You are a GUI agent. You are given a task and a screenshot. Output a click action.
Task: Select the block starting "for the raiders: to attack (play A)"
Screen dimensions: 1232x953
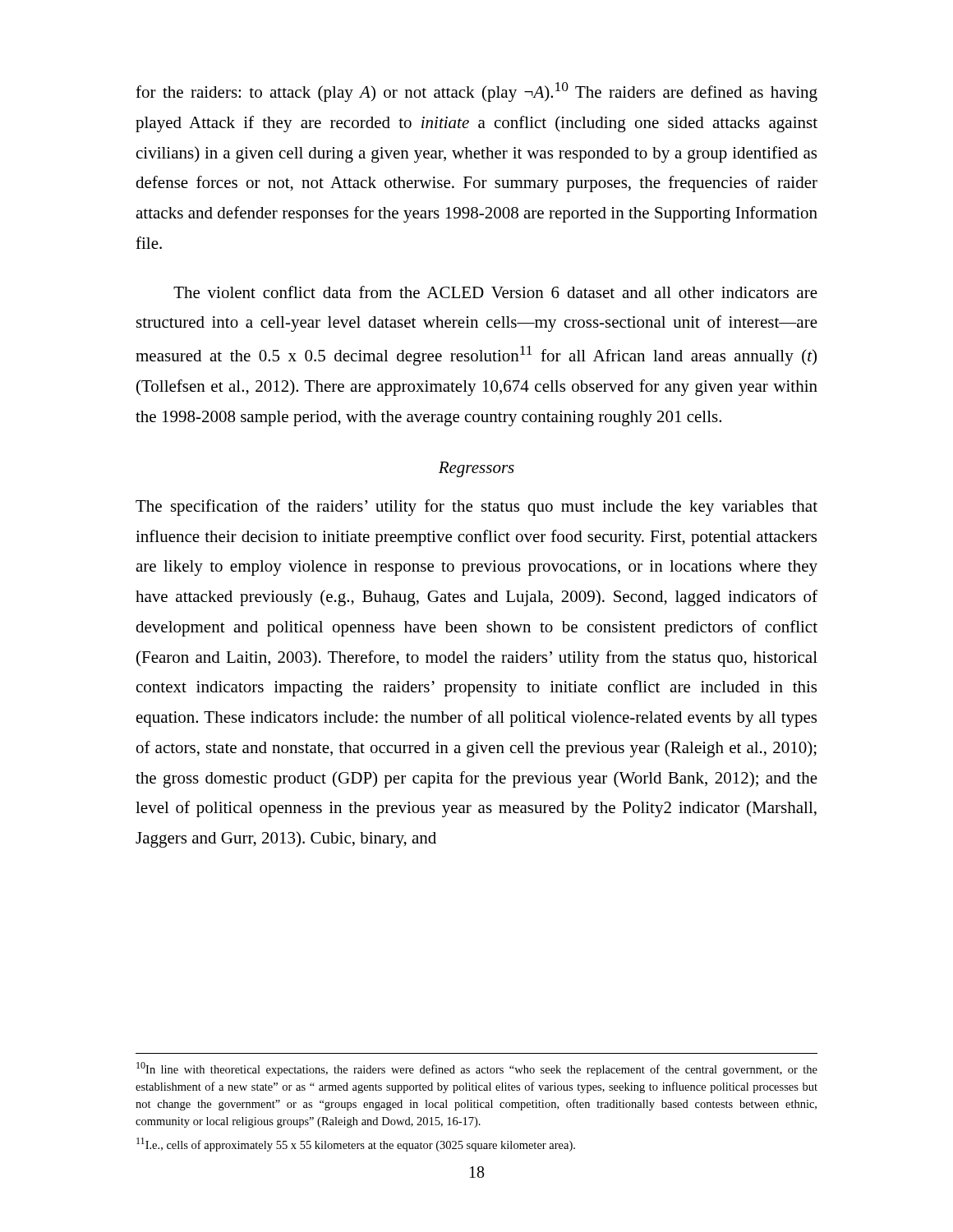[x=476, y=92]
